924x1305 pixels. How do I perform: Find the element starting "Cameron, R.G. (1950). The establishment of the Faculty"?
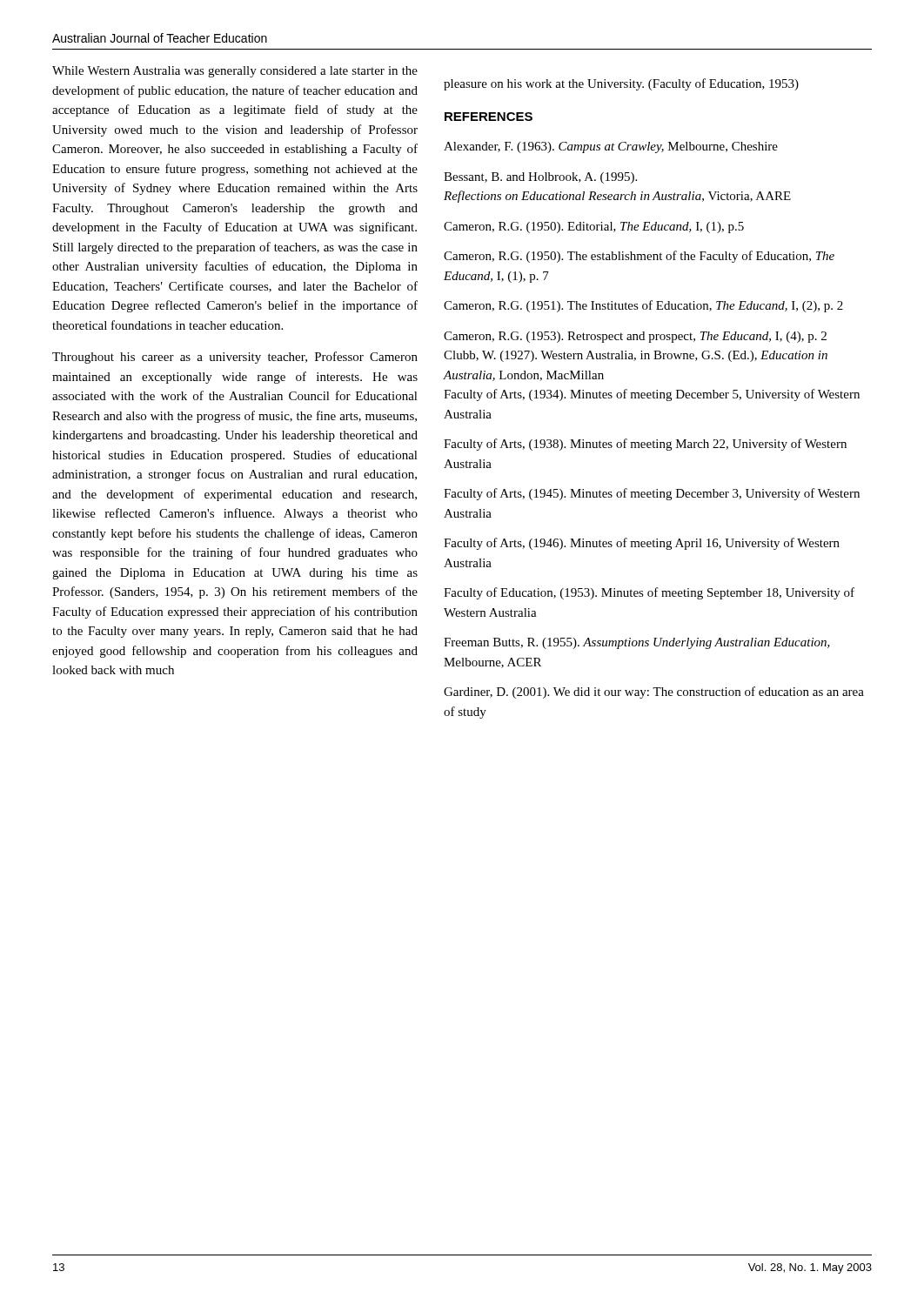click(639, 266)
